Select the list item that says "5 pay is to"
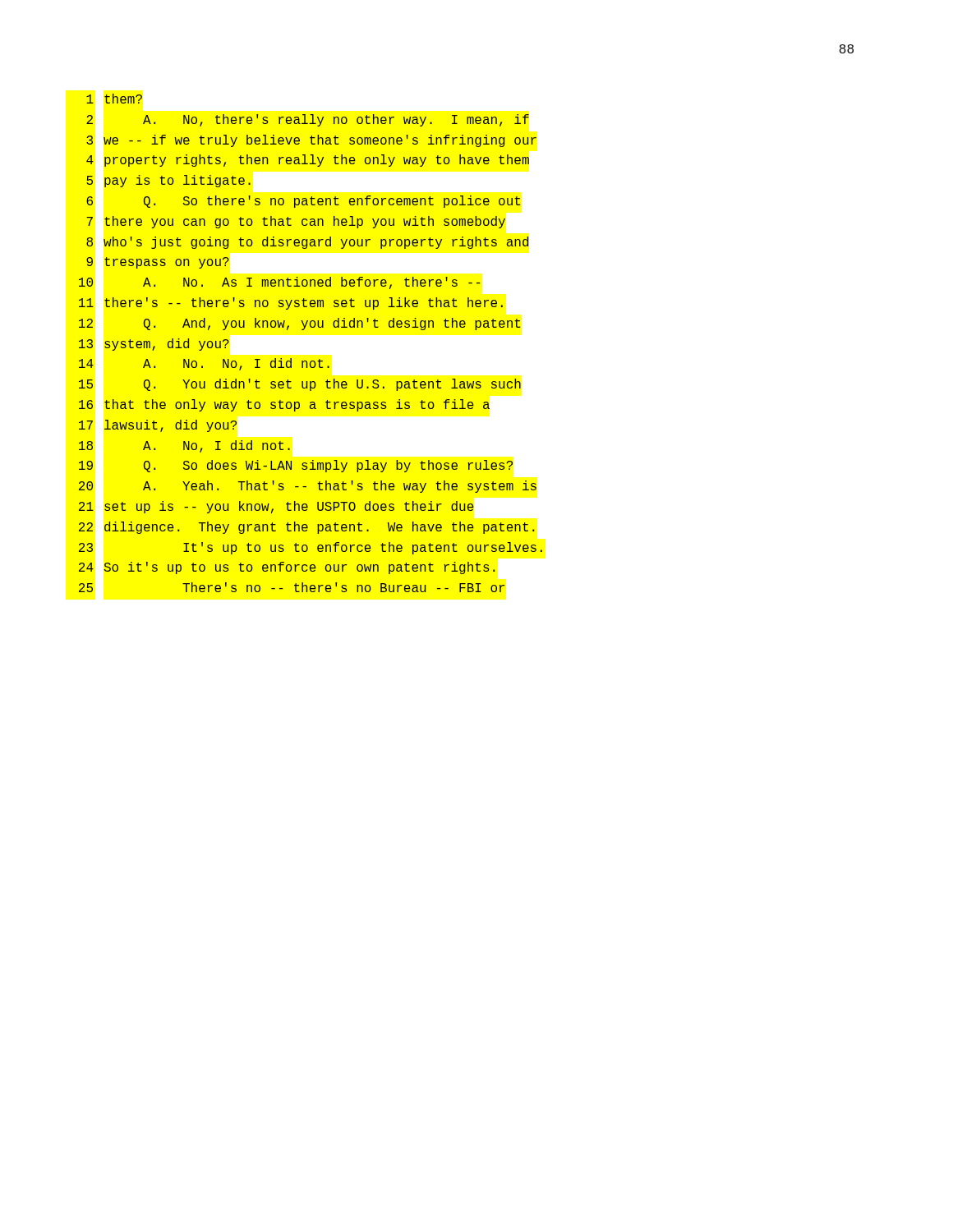 tap(160, 182)
